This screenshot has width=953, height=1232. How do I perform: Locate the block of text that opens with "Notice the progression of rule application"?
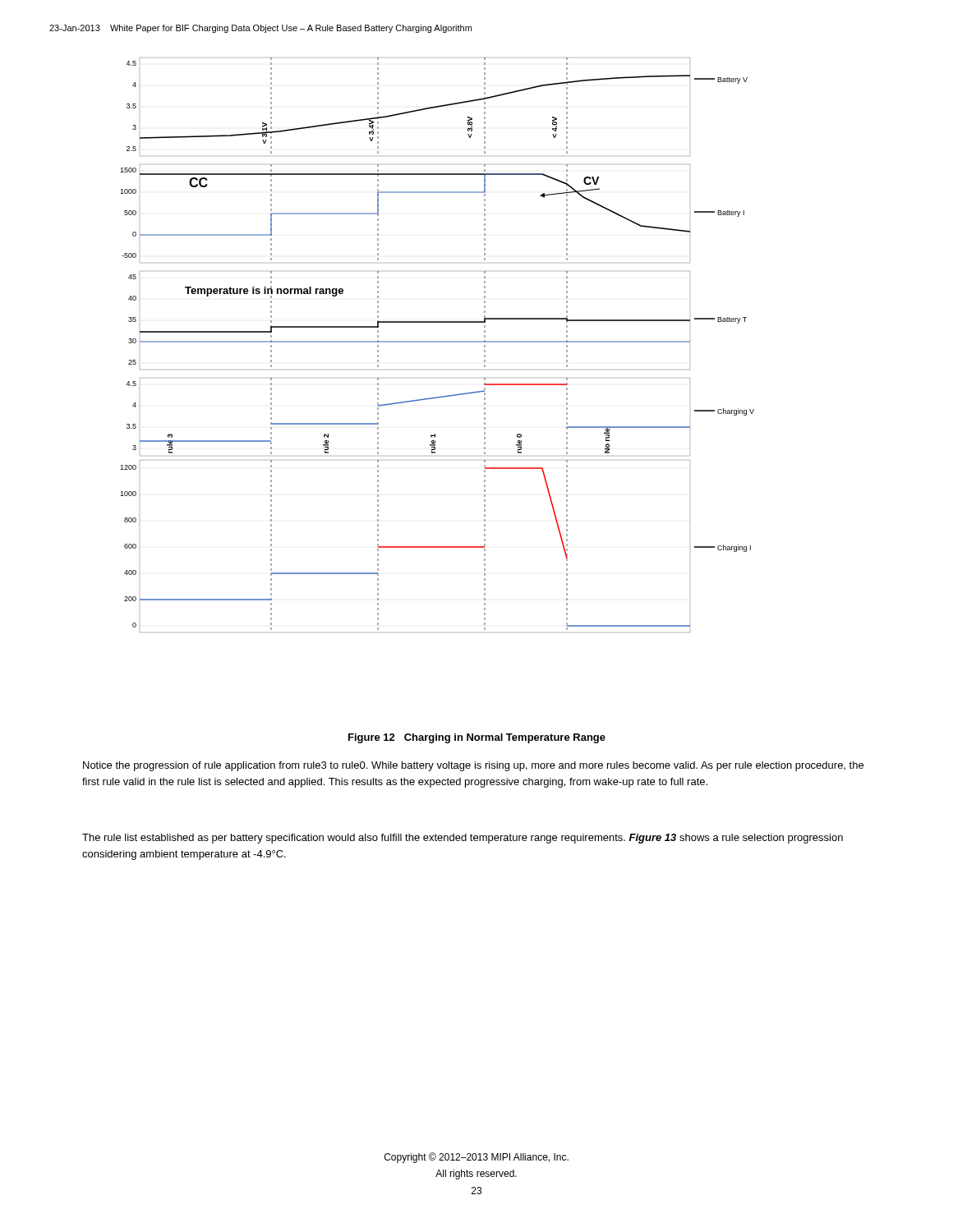click(473, 773)
